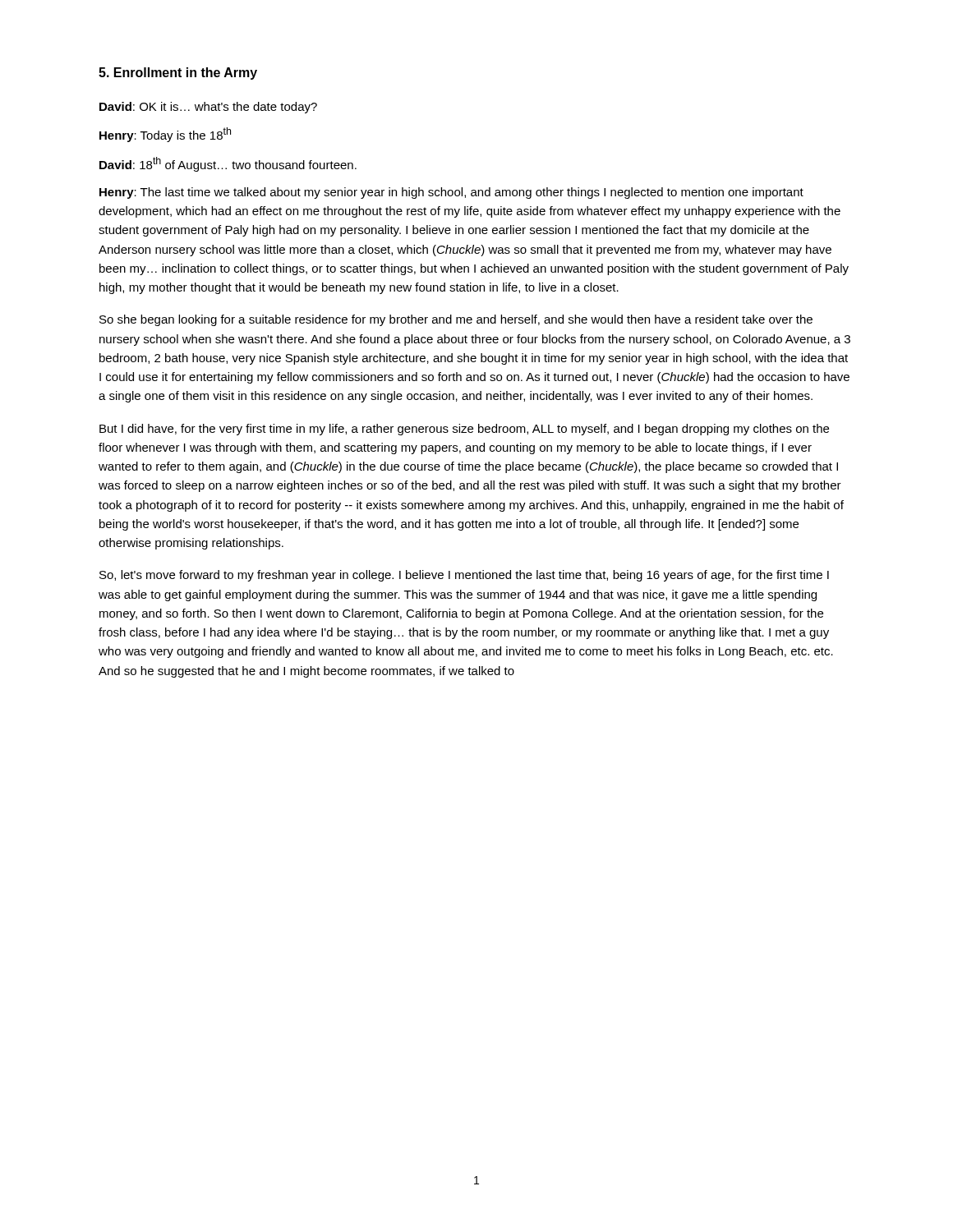The width and height of the screenshot is (953, 1232).
Task: Point to the block beginning "So, let's move"
Action: coord(466,622)
